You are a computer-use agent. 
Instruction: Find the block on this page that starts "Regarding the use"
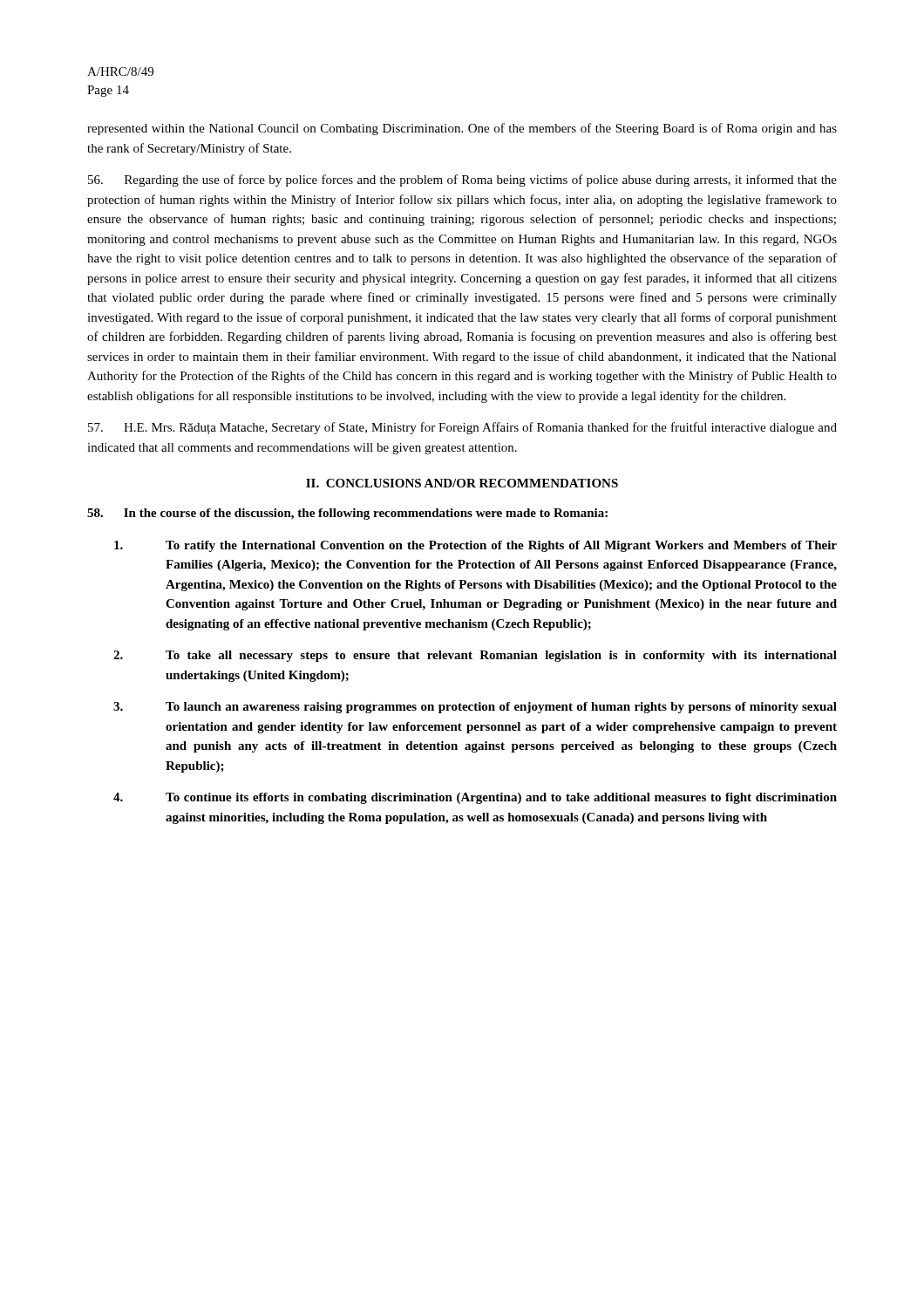click(462, 286)
